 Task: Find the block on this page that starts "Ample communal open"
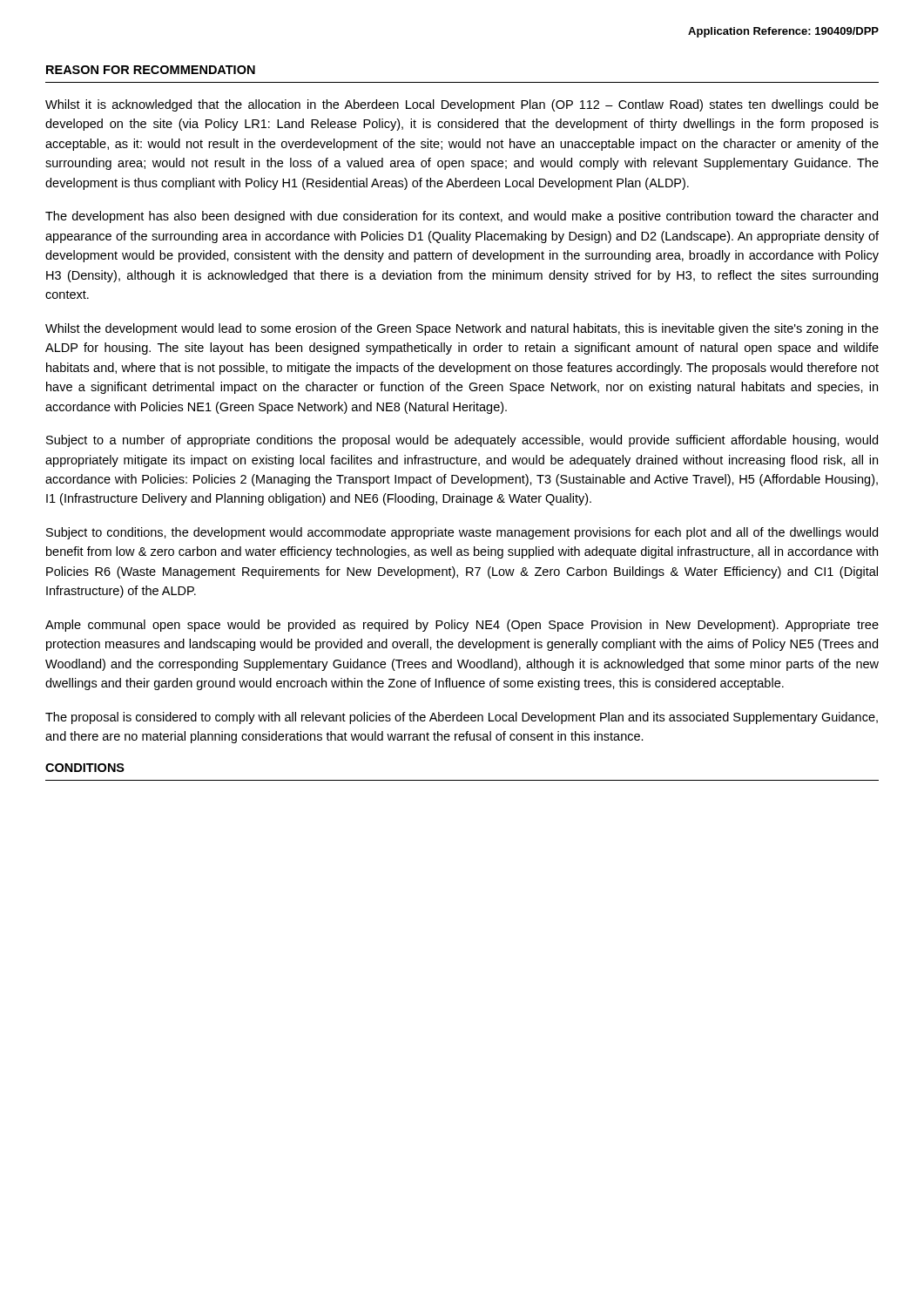coord(462,654)
